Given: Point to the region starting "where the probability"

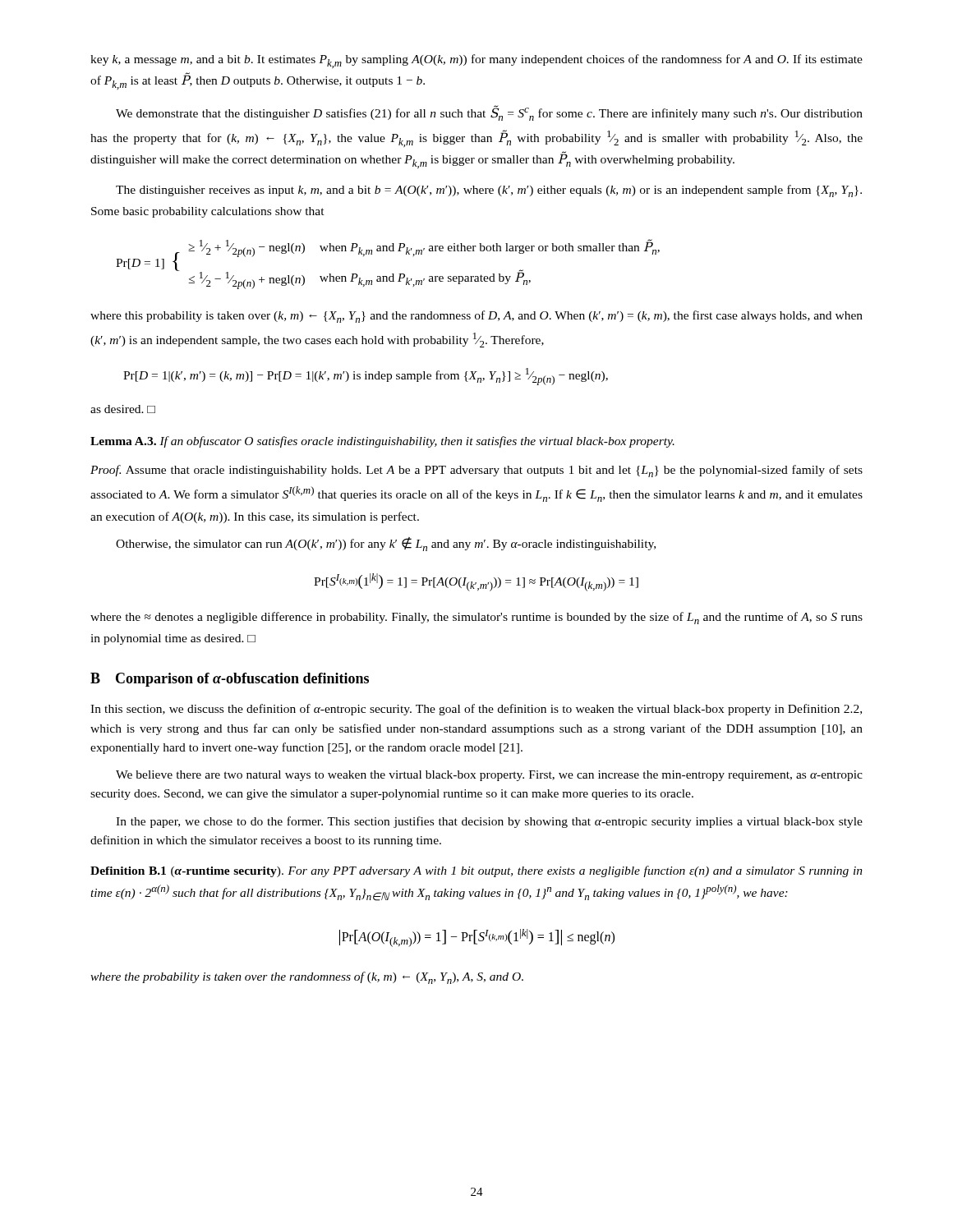Looking at the screenshot, I should tap(476, 978).
